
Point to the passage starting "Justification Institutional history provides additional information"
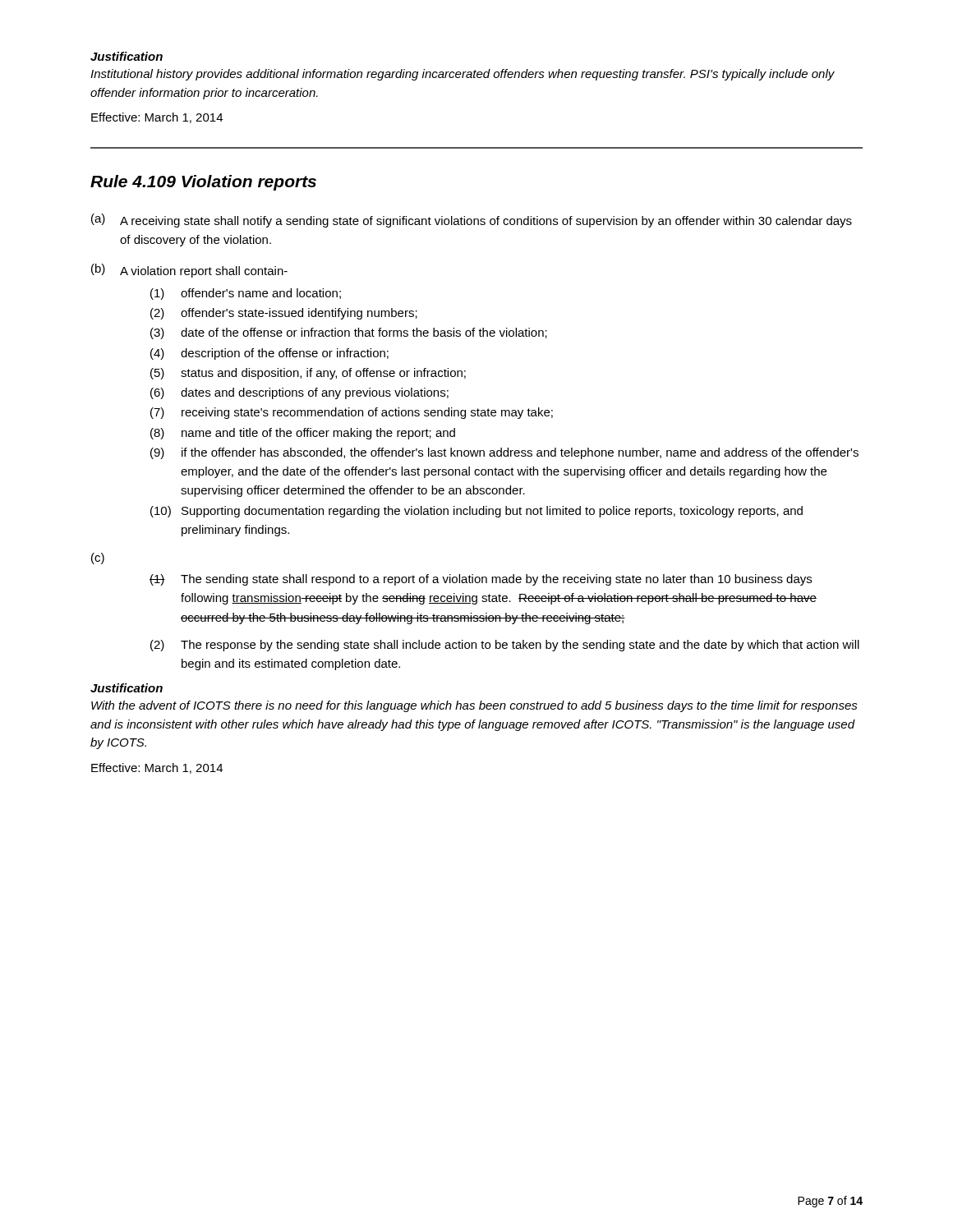[476, 76]
